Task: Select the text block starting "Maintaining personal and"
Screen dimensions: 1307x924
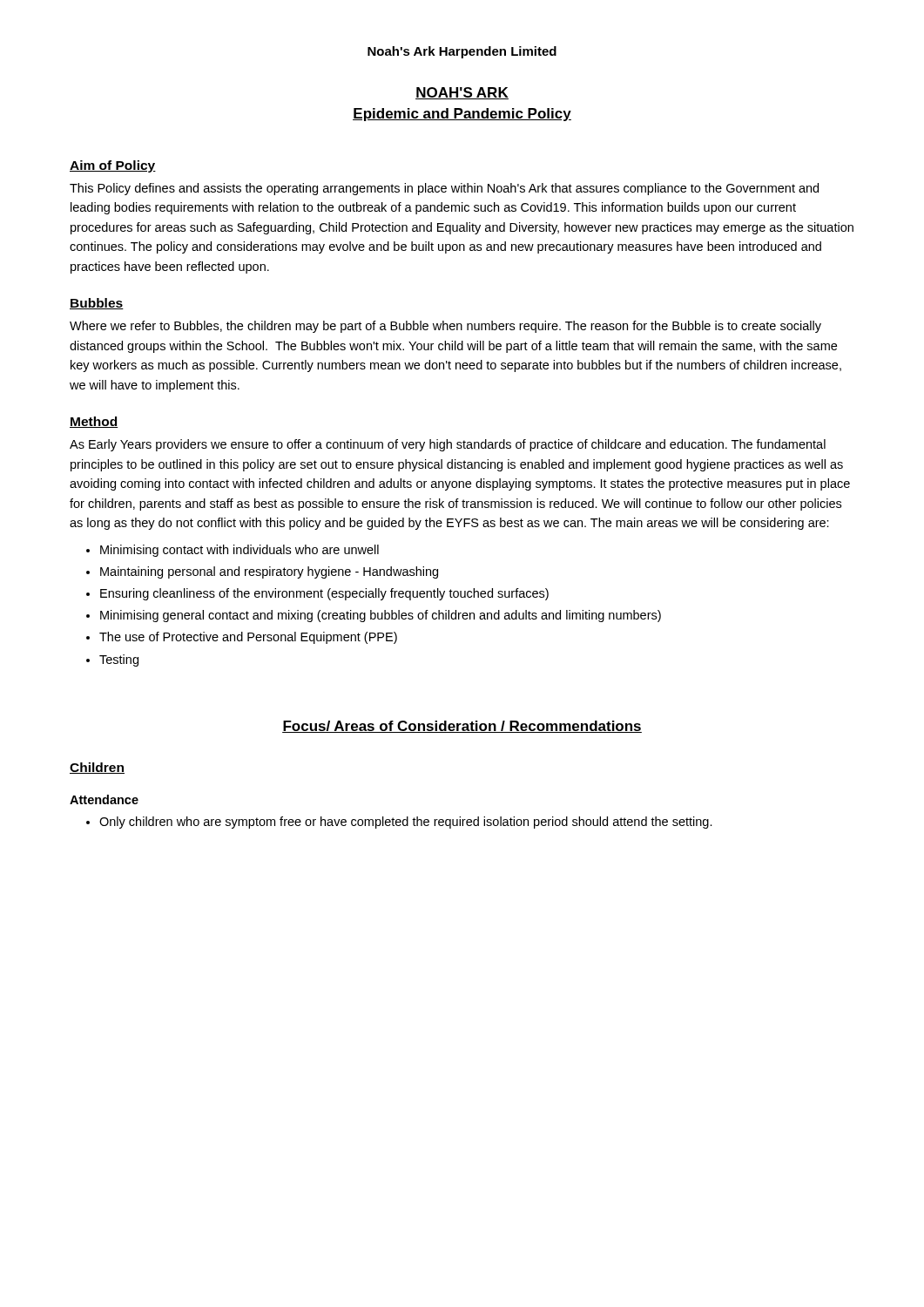Action: (269, 571)
